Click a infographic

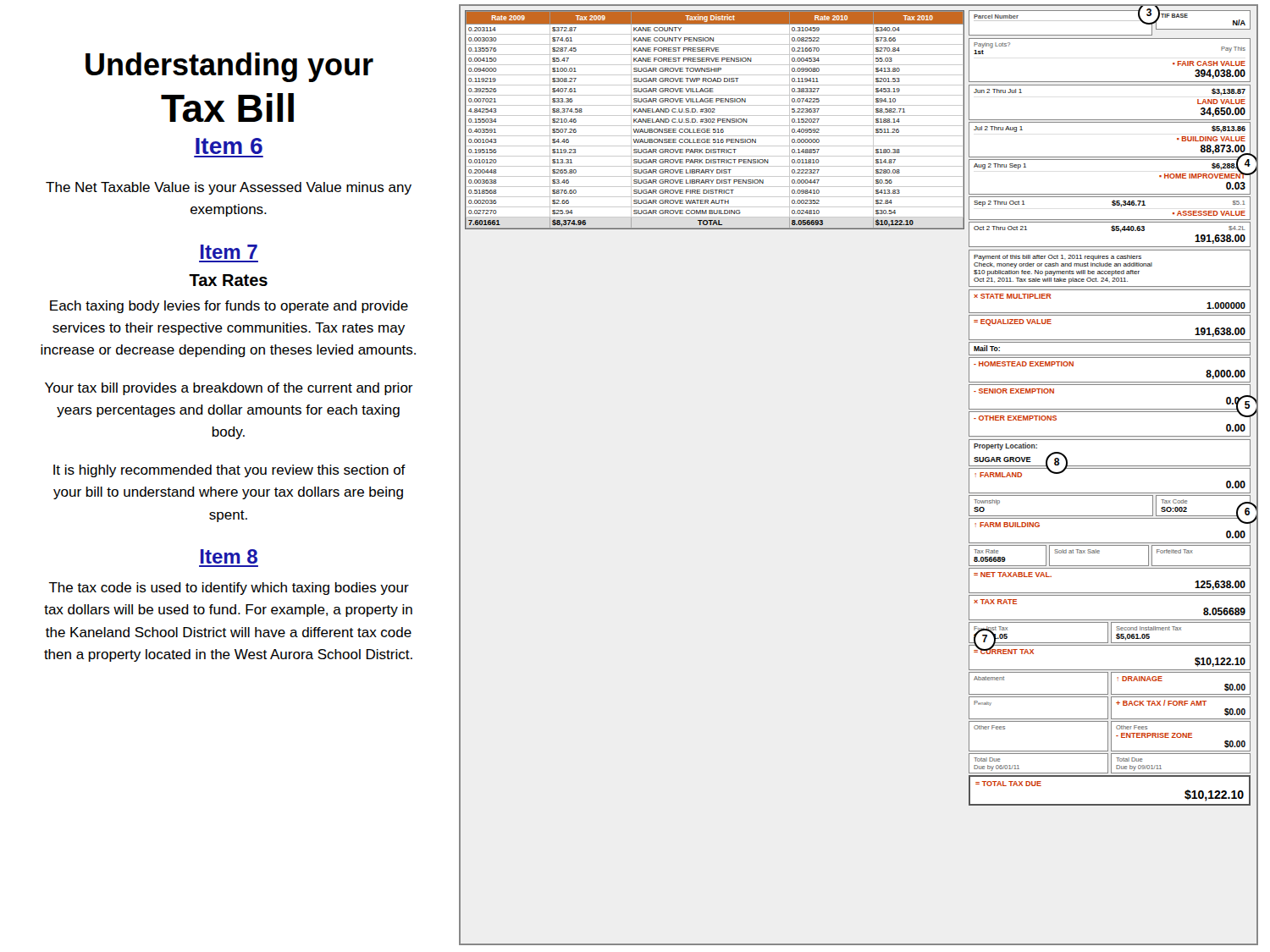1110,475
